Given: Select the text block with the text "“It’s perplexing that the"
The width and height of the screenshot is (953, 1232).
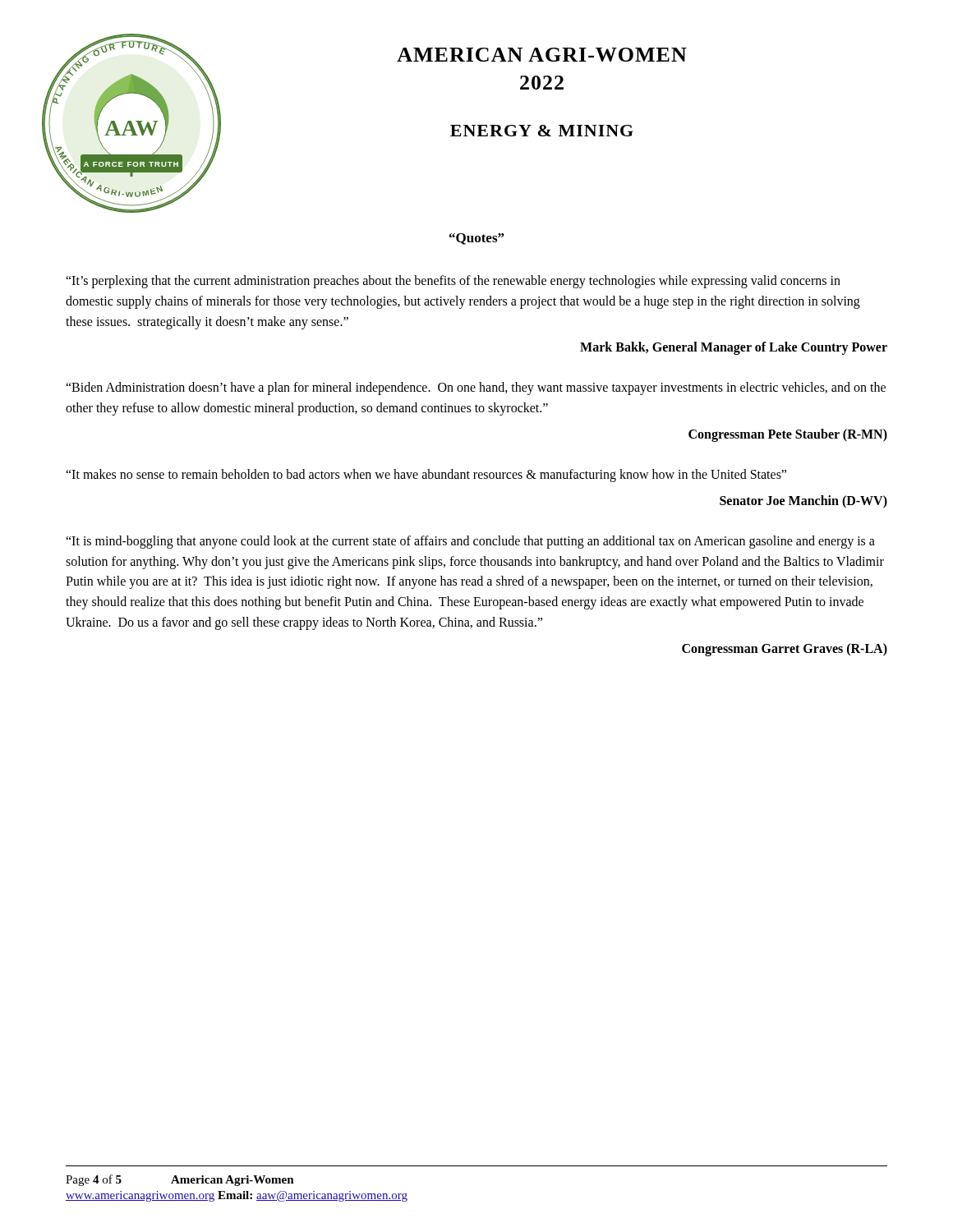Looking at the screenshot, I should click(463, 301).
